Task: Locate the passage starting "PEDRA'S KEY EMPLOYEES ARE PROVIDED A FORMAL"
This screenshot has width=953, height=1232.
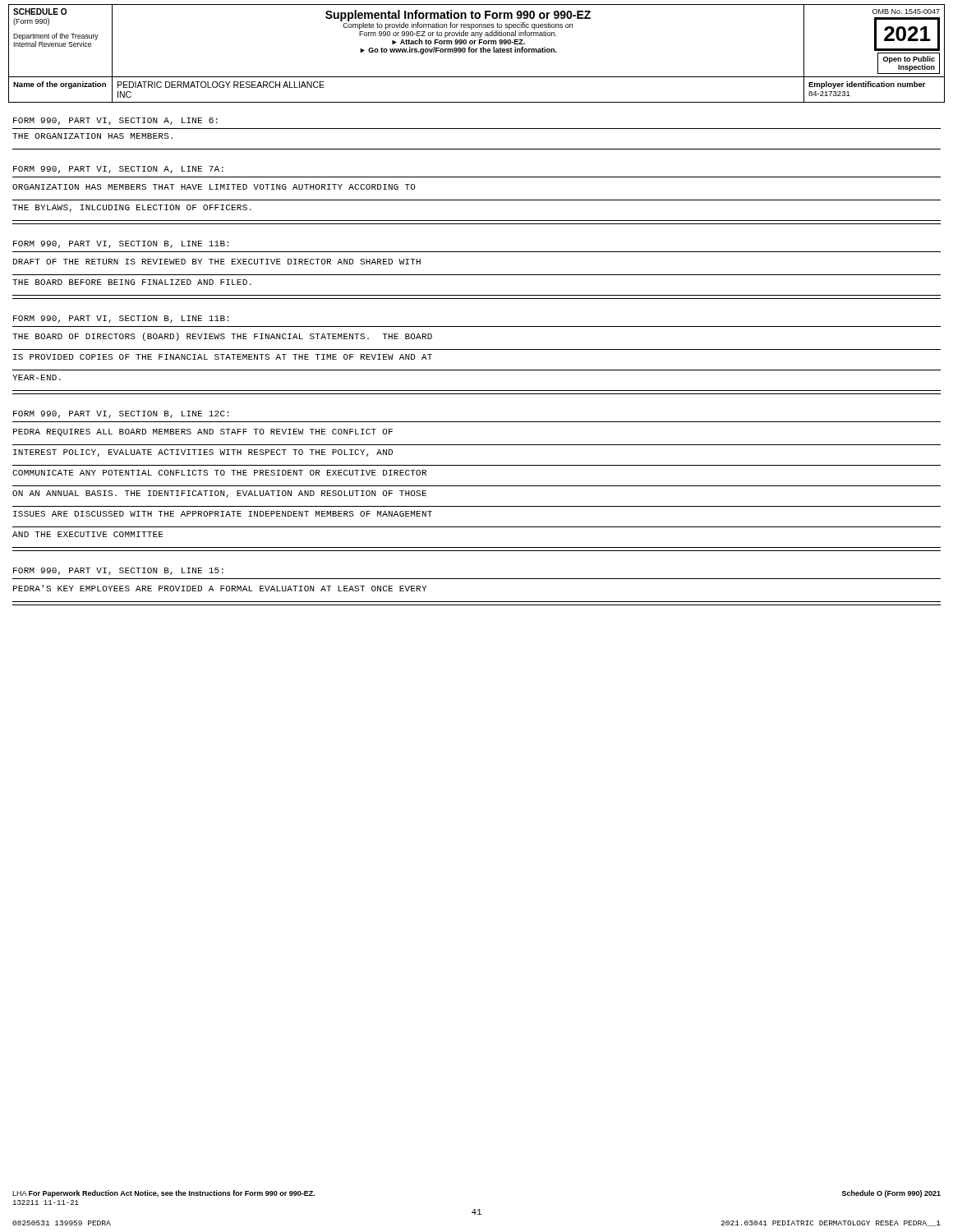Action: [476, 592]
